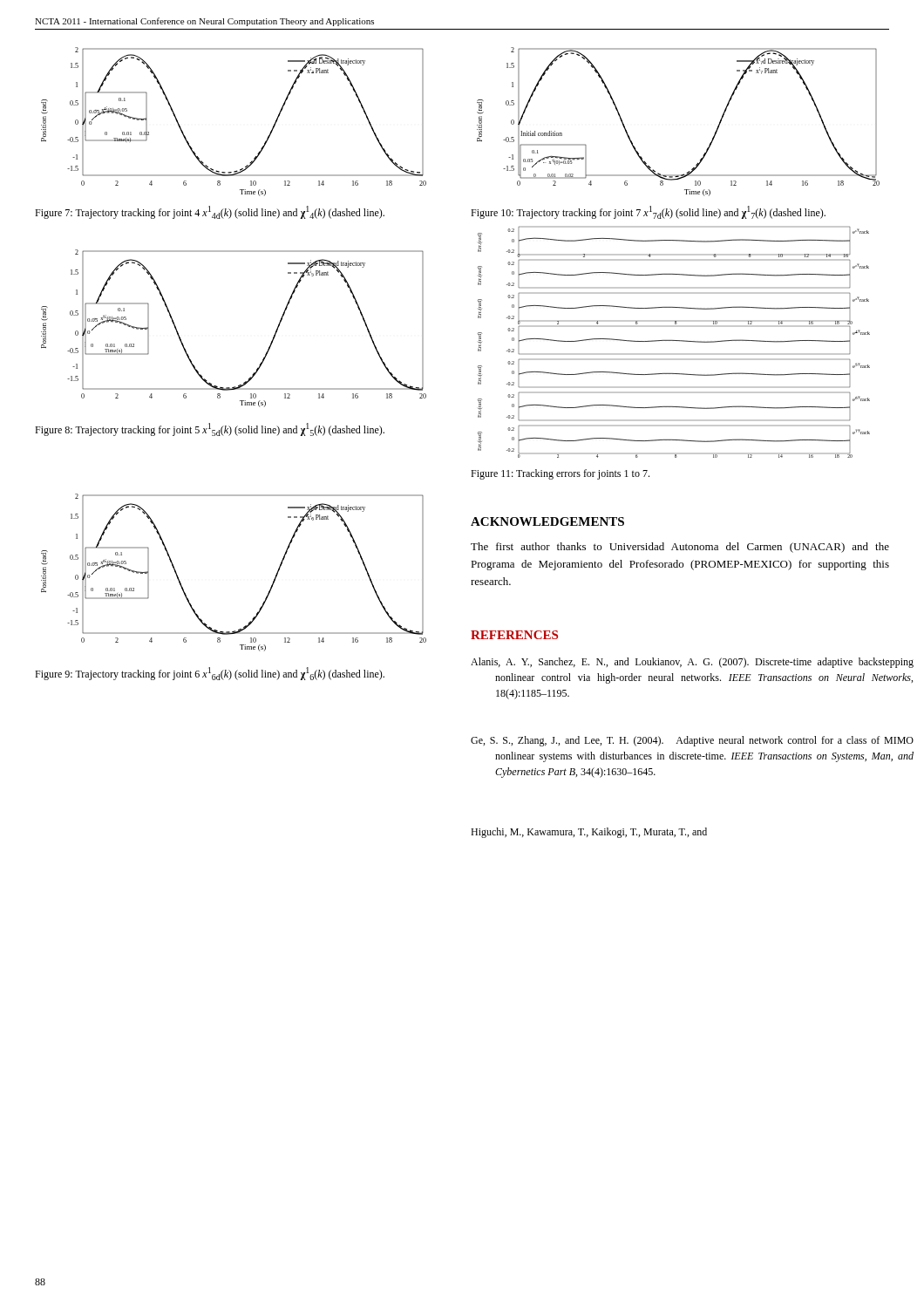Locate the text block that says "Alanis, A. Y., Sanchez,"

click(x=692, y=678)
